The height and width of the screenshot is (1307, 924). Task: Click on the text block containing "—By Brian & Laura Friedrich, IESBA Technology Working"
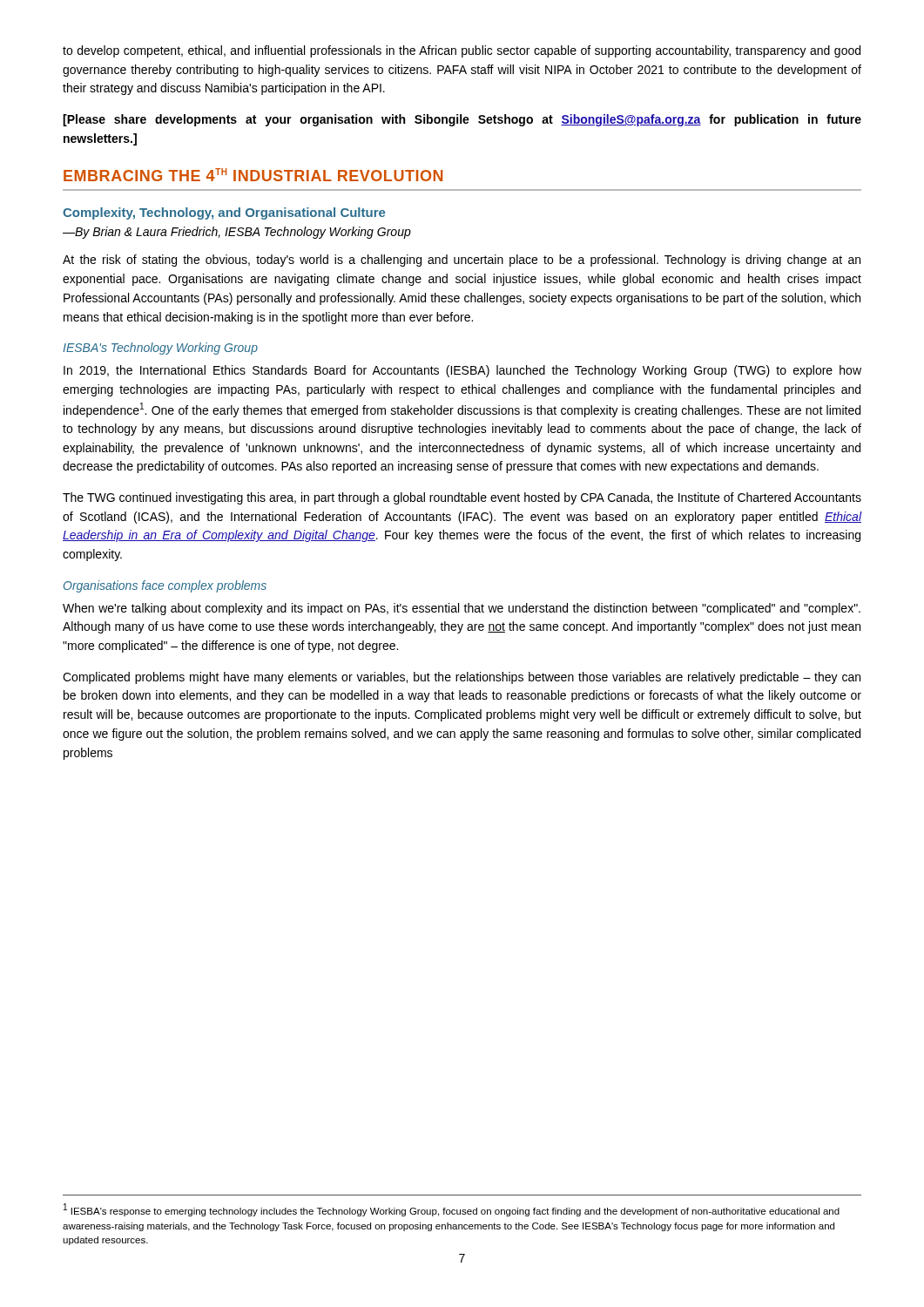[237, 232]
